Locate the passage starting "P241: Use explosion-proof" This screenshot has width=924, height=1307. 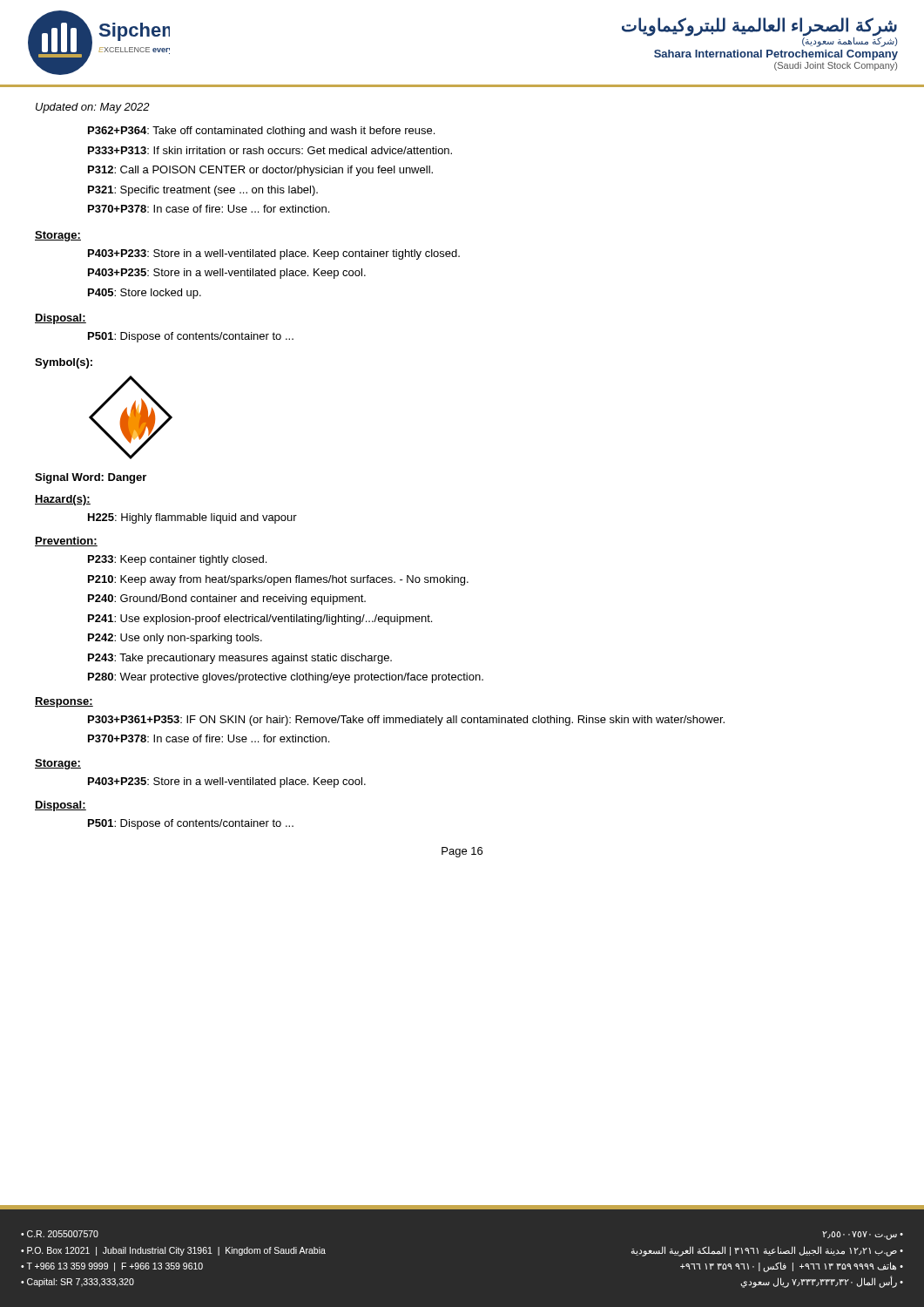tap(260, 618)
